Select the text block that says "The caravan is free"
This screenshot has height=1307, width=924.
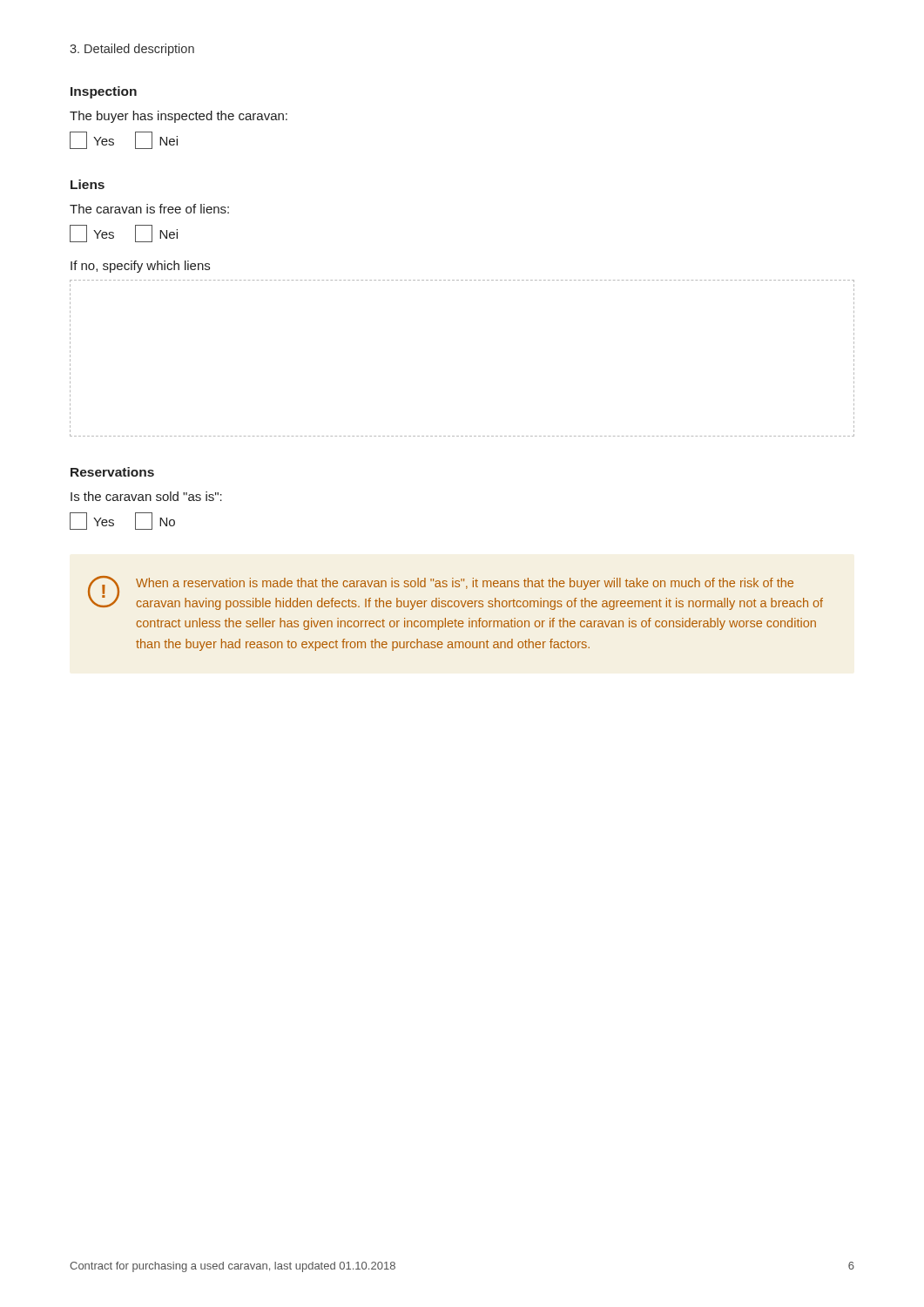pos(150,209)
